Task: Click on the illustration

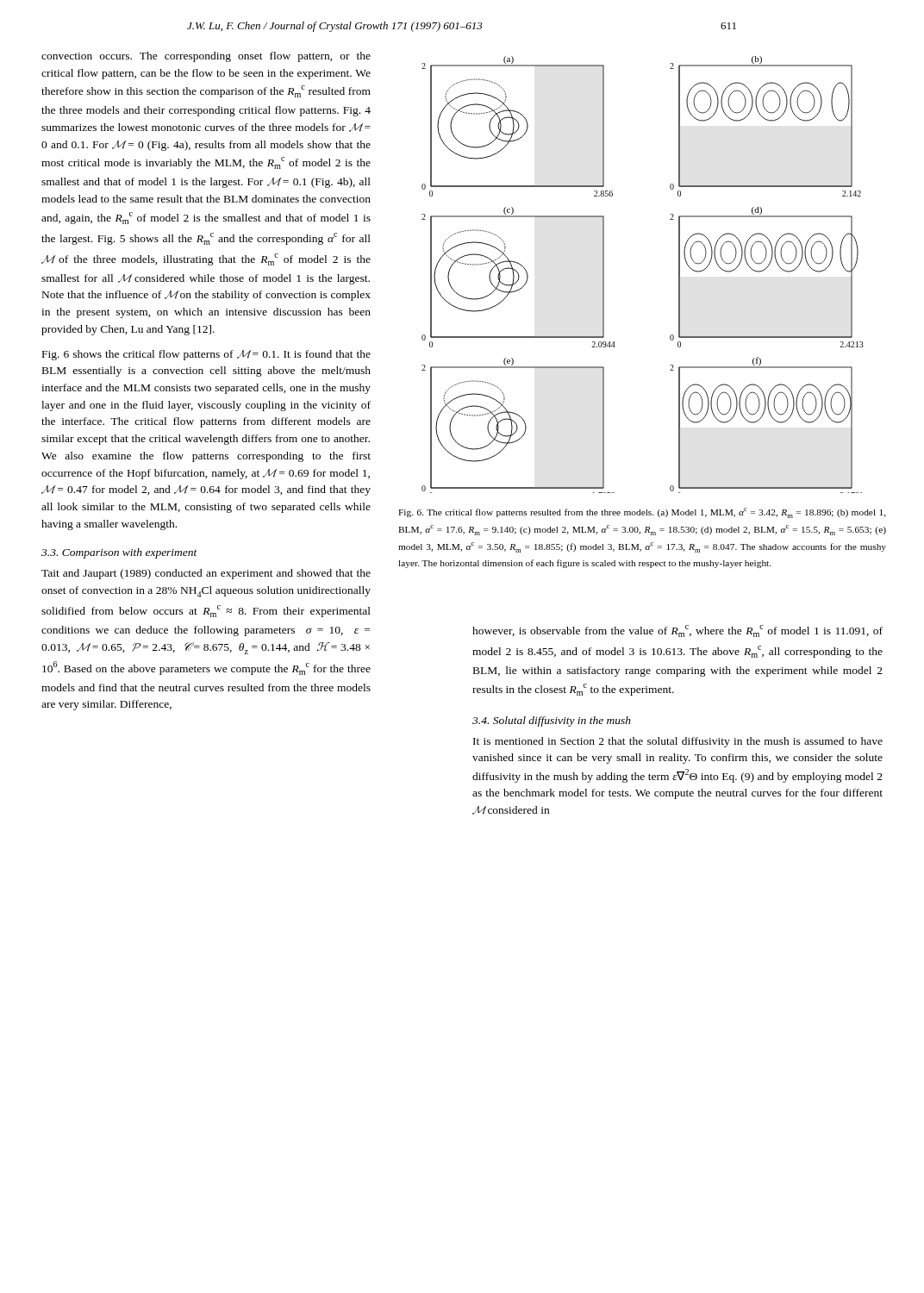Action: coord(642,271)
